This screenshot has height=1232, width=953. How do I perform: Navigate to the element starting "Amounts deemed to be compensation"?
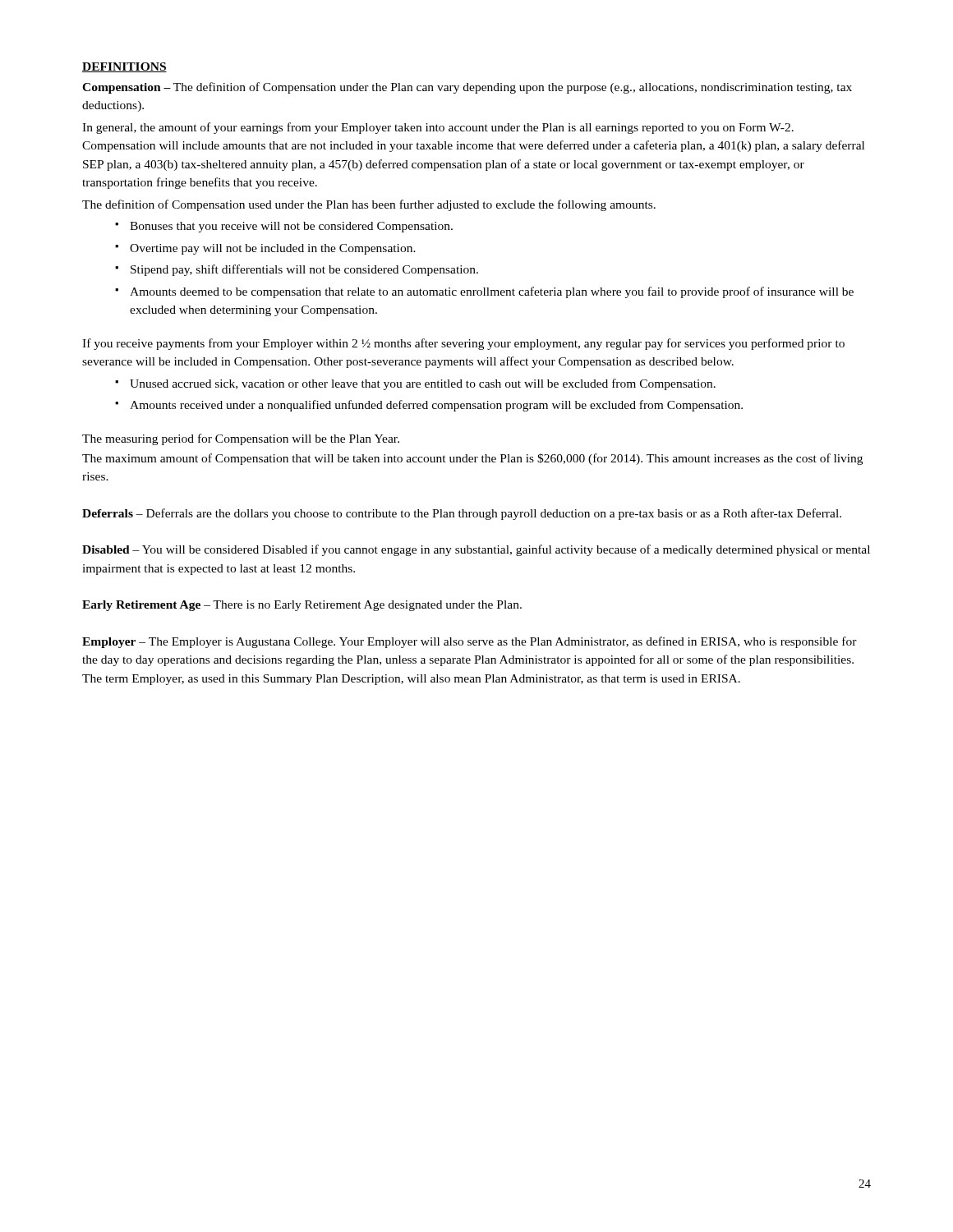tap(492, 300)
